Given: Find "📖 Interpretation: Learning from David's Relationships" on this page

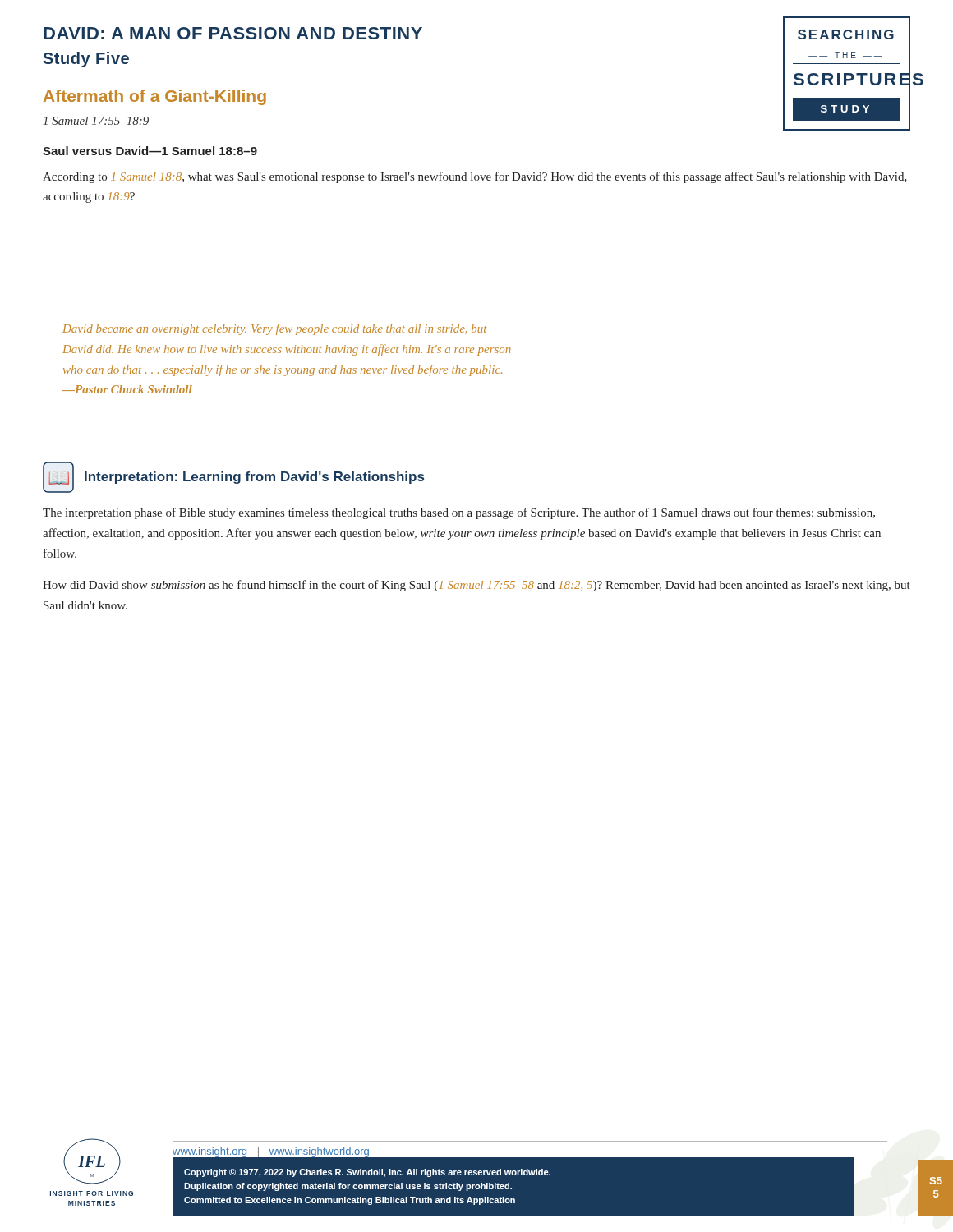Looking at the screenshot, I should [234, 477].
